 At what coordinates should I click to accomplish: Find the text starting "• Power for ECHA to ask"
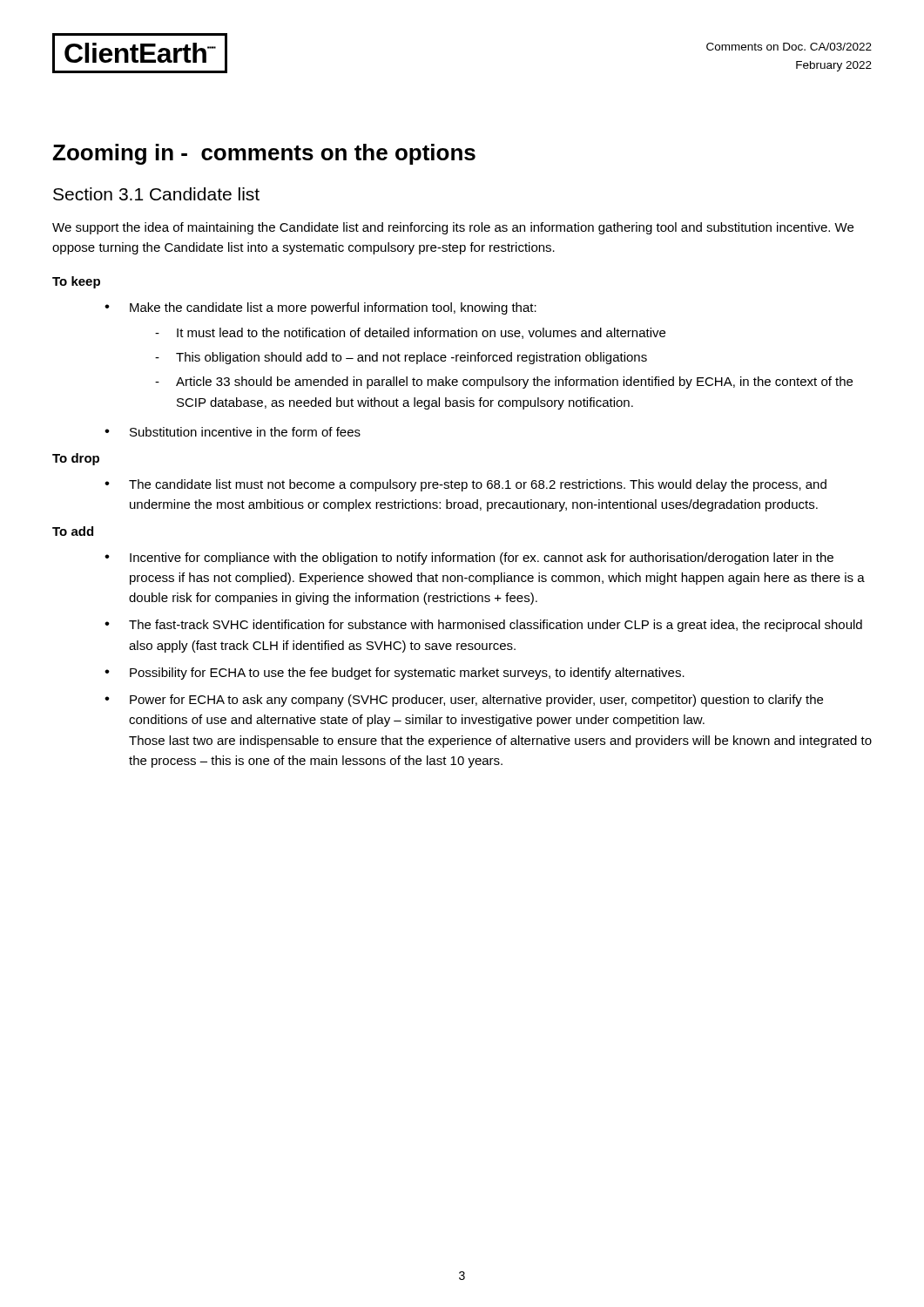point(488,730)
